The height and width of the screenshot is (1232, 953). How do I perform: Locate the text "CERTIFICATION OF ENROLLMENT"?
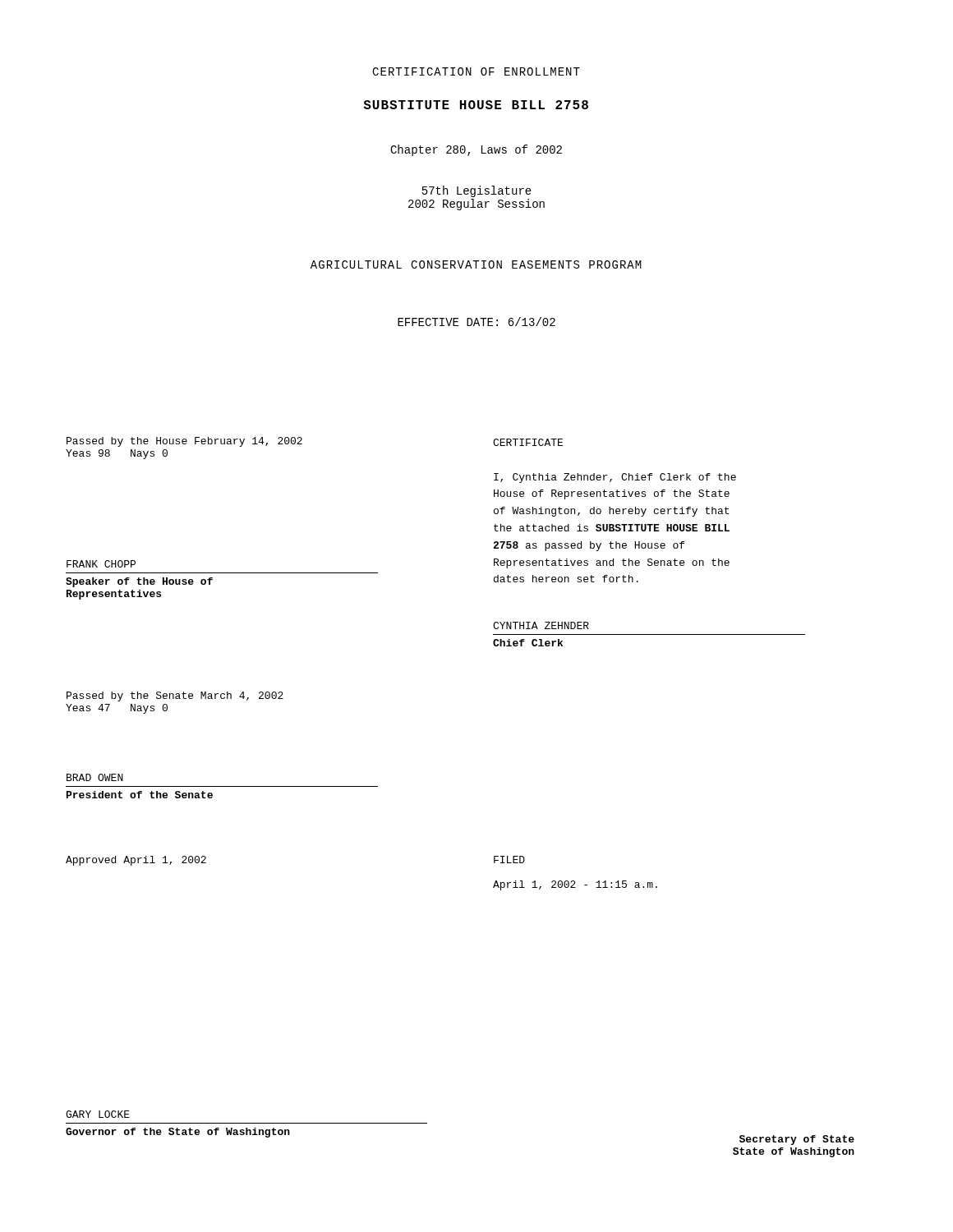[x=476, y=72]
